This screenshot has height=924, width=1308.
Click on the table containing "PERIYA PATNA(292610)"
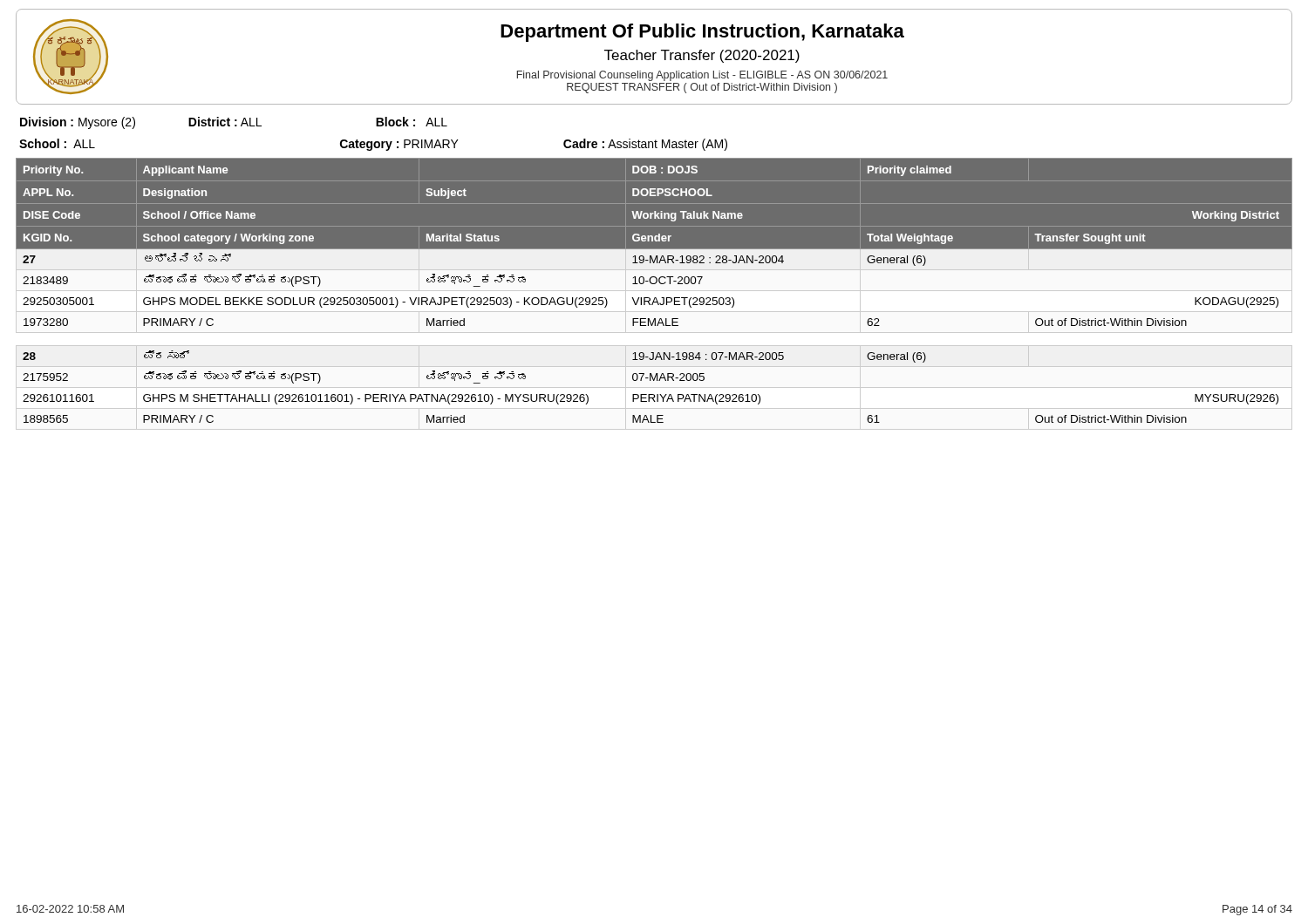[654, 294]
